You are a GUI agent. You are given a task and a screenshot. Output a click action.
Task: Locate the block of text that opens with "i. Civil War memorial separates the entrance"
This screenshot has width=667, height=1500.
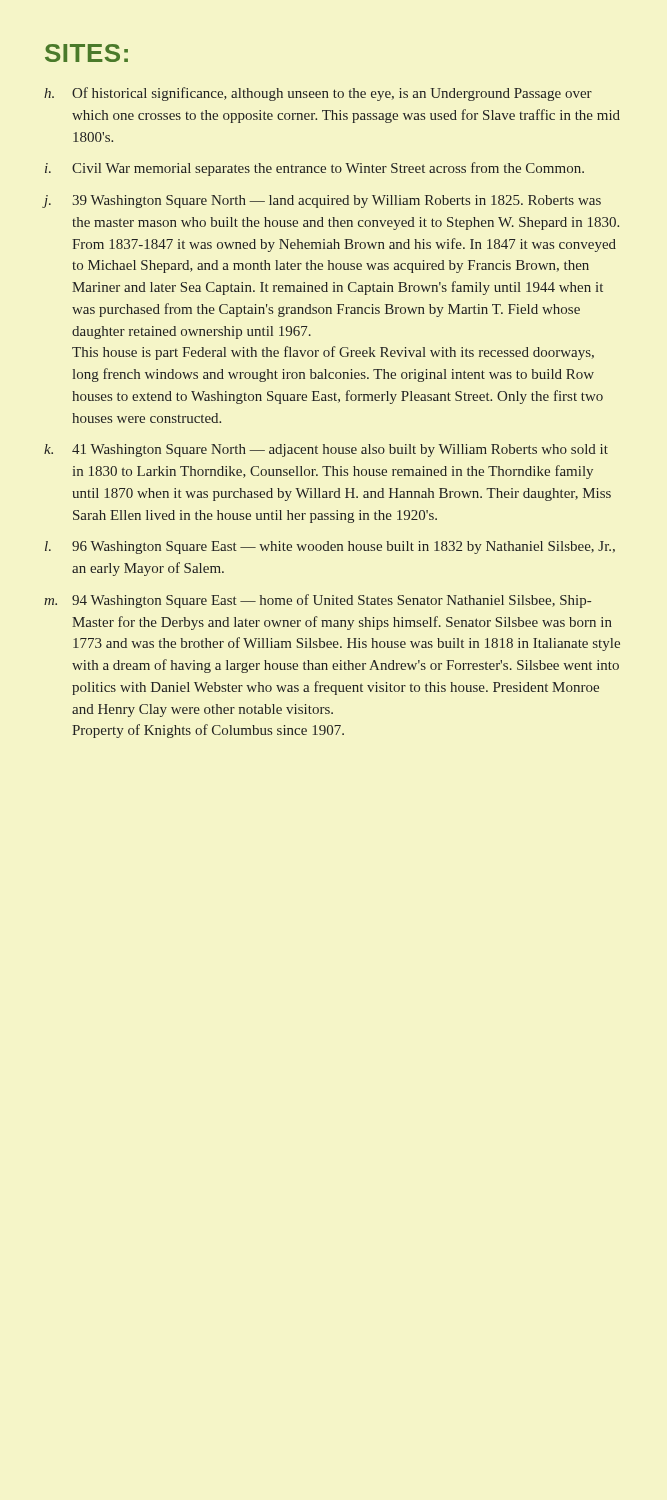point(334,169)
